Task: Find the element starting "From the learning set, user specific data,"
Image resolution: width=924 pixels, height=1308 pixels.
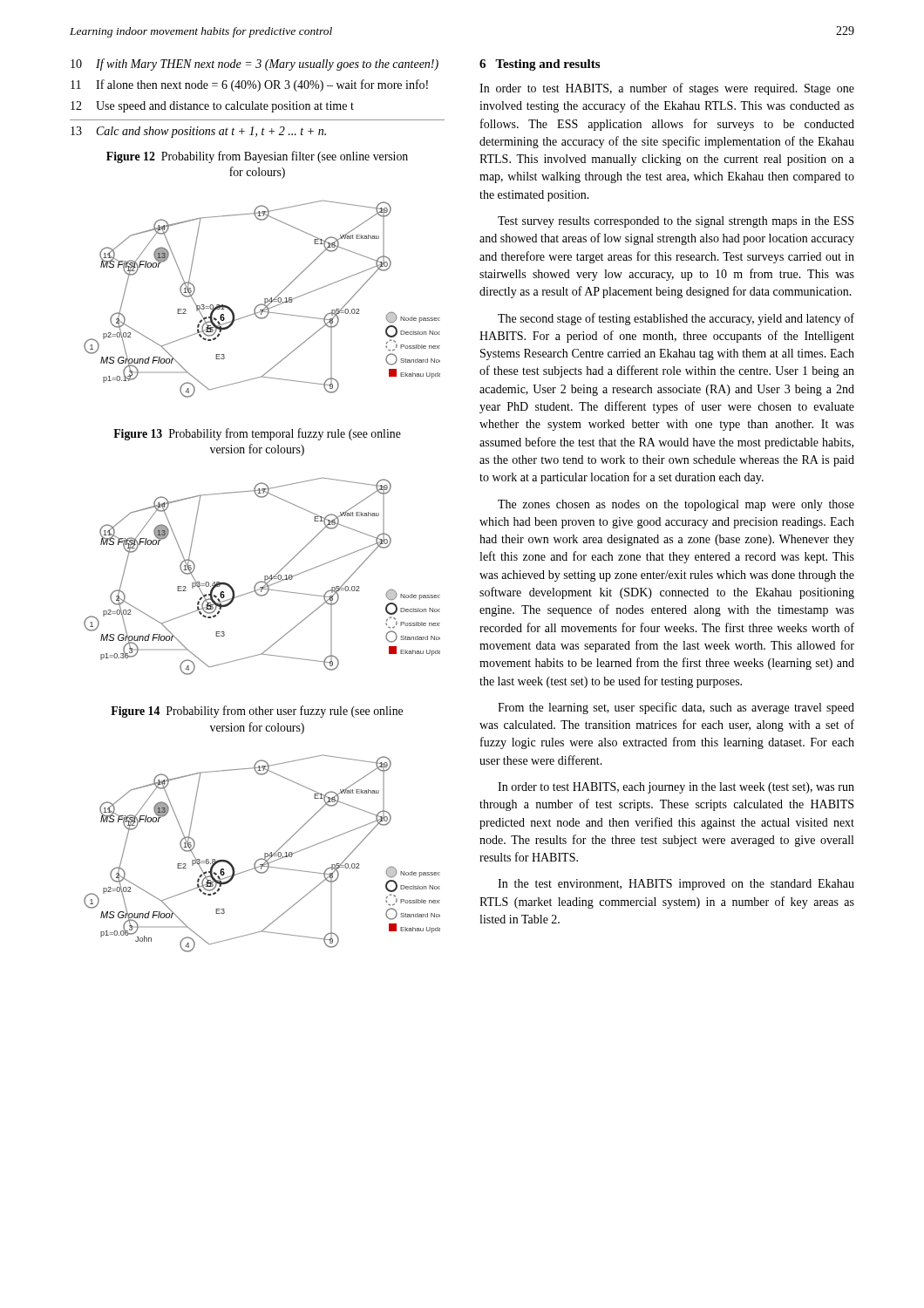Action: [x=667, y=734]
